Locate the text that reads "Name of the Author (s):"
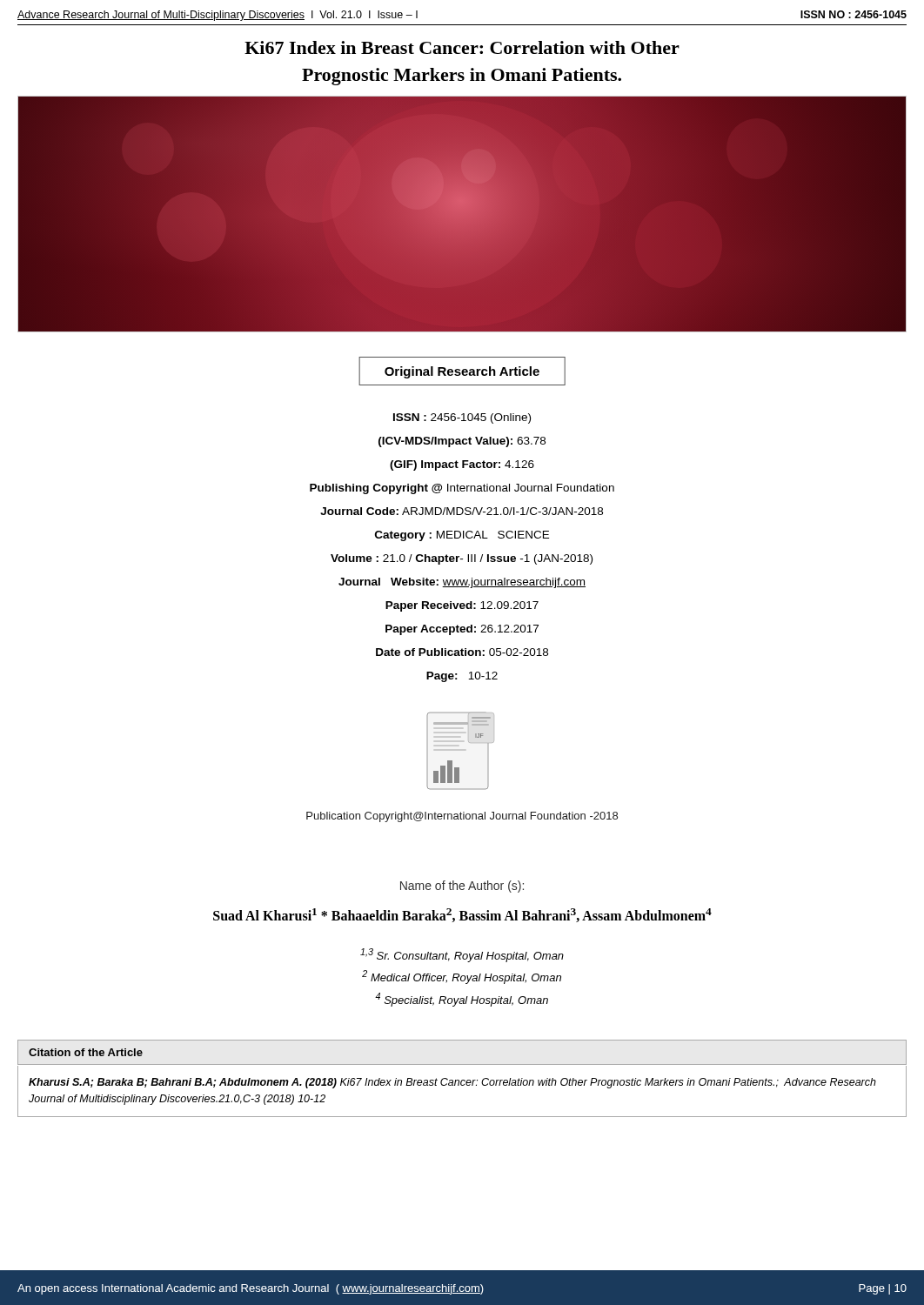 (462, 886)
